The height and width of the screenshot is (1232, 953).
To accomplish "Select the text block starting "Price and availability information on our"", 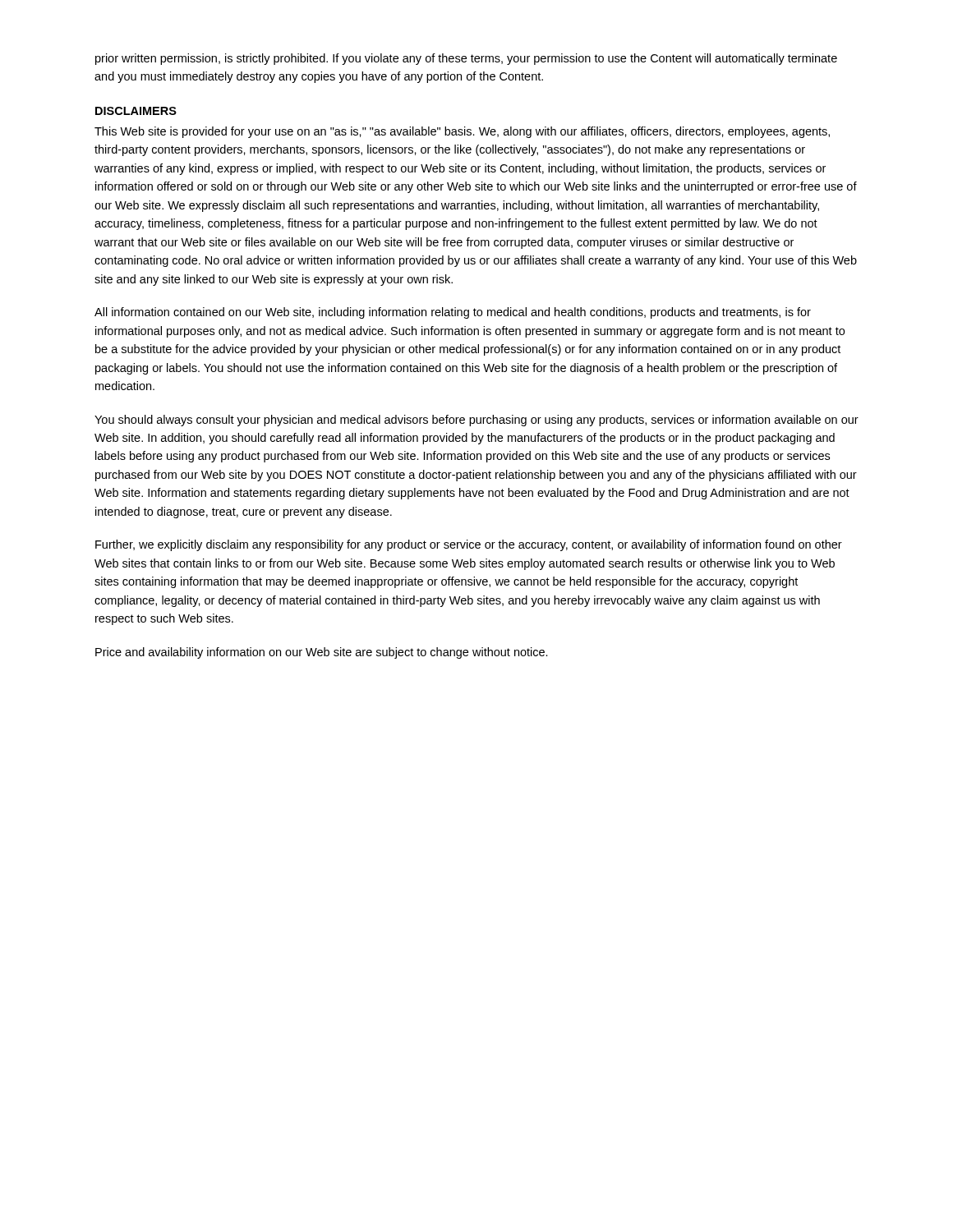I will [x=321, y=652].
